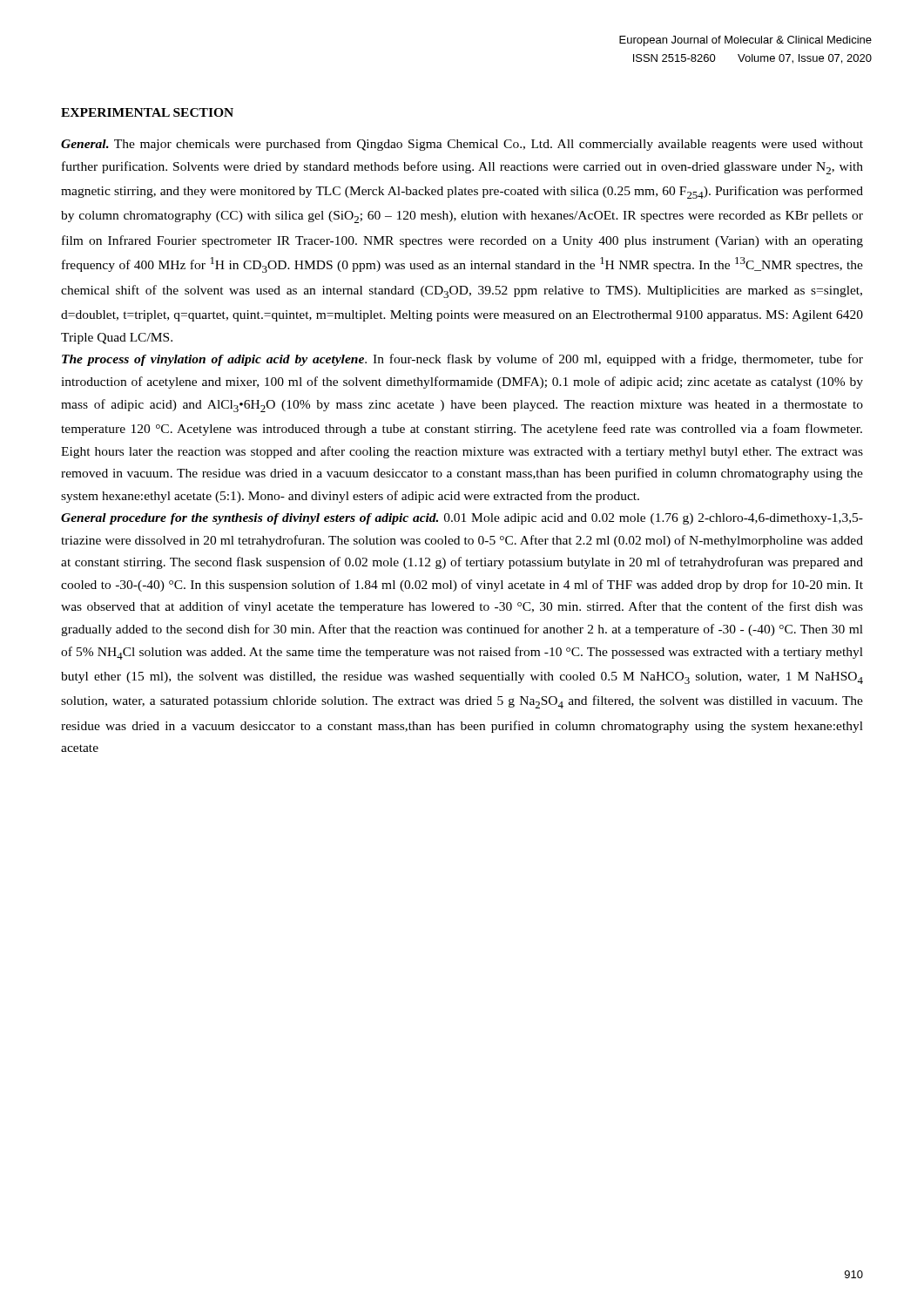Image resolution: width=924 pixels, height=1307 pixels.
Task: Click on the section header containing "EXPERIMENTAL SECTION"
Action: [147, 112]
